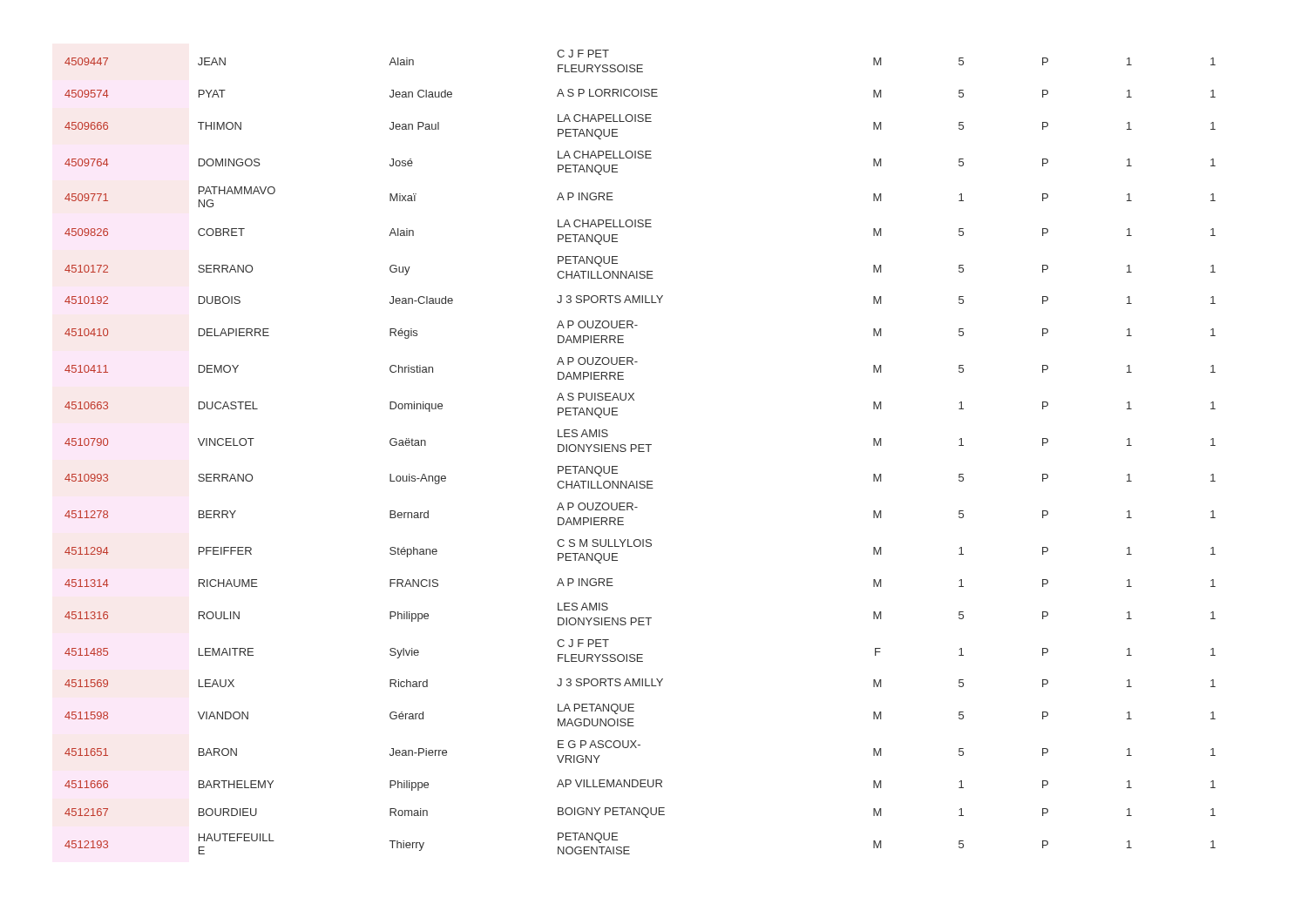The width and height of the screenshot is (1307, 924).
Task: Click on the table containing "A S P LORRICOISE"
Action: (x=654, y=453)
